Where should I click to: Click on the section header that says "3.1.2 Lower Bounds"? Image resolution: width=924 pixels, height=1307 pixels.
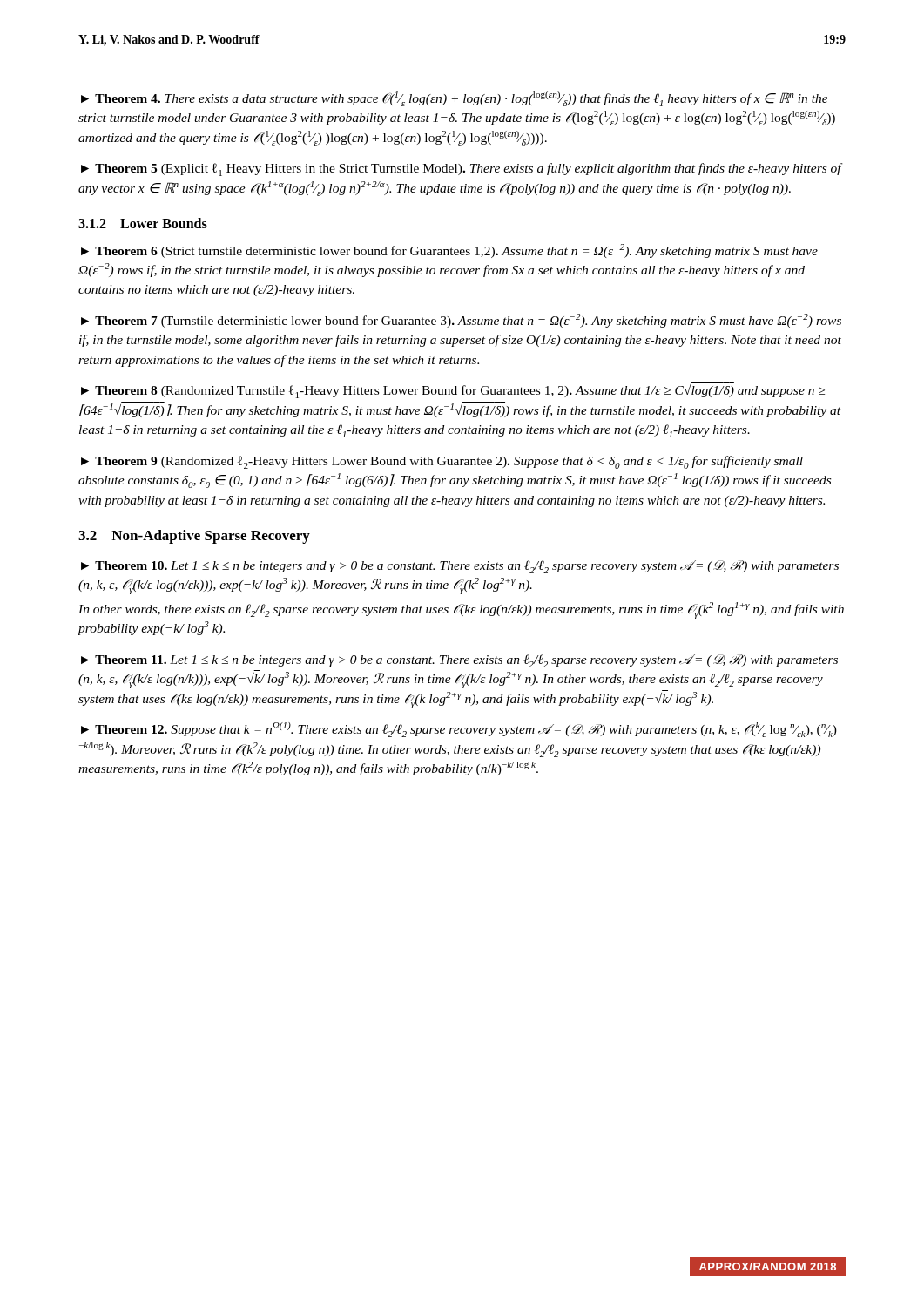[143, 224]
